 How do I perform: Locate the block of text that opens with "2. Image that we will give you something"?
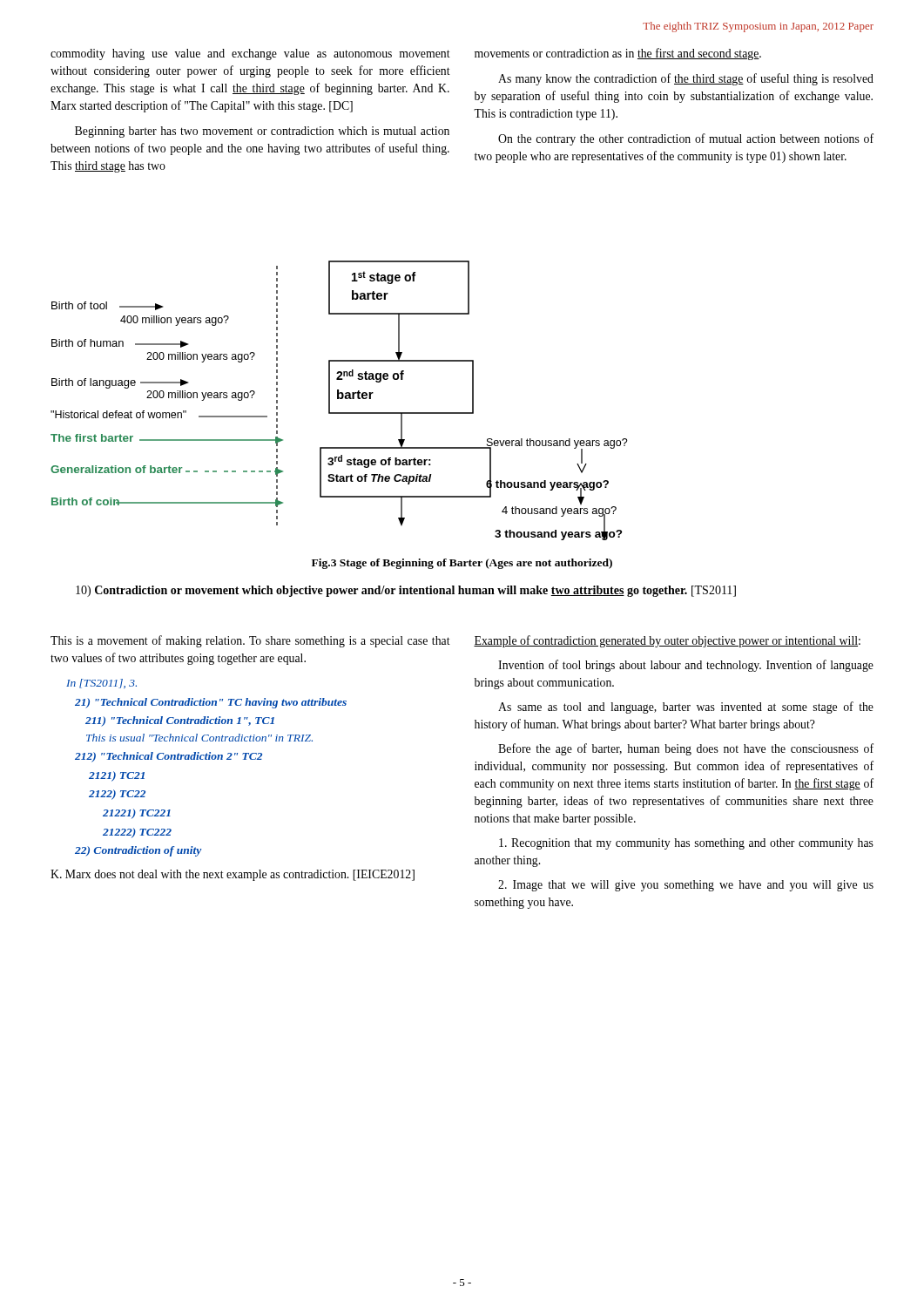(674, 894)
